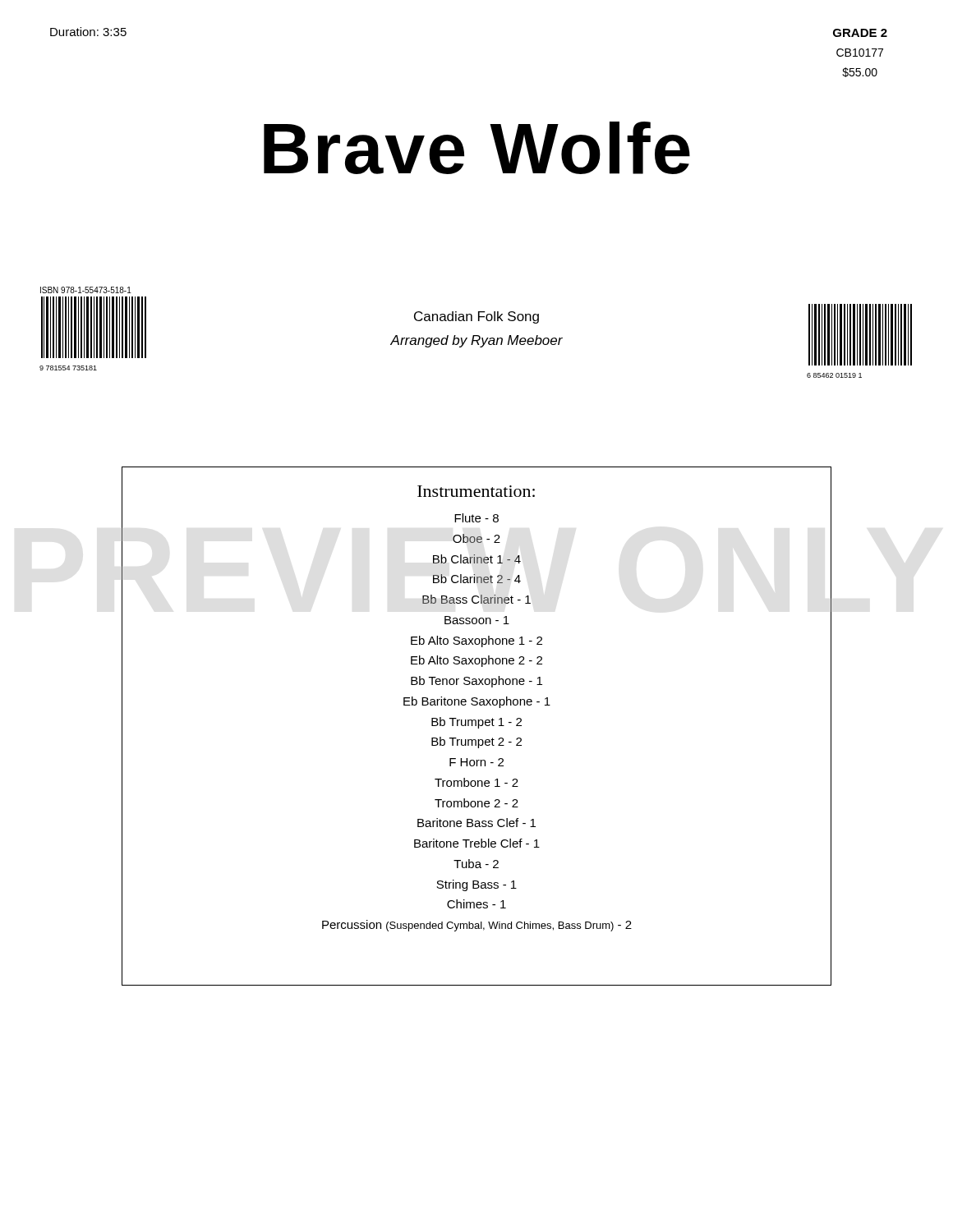Point to "Brave Wolfe"
This screenshot has width=953, height=1232.
tap(476, 149)
